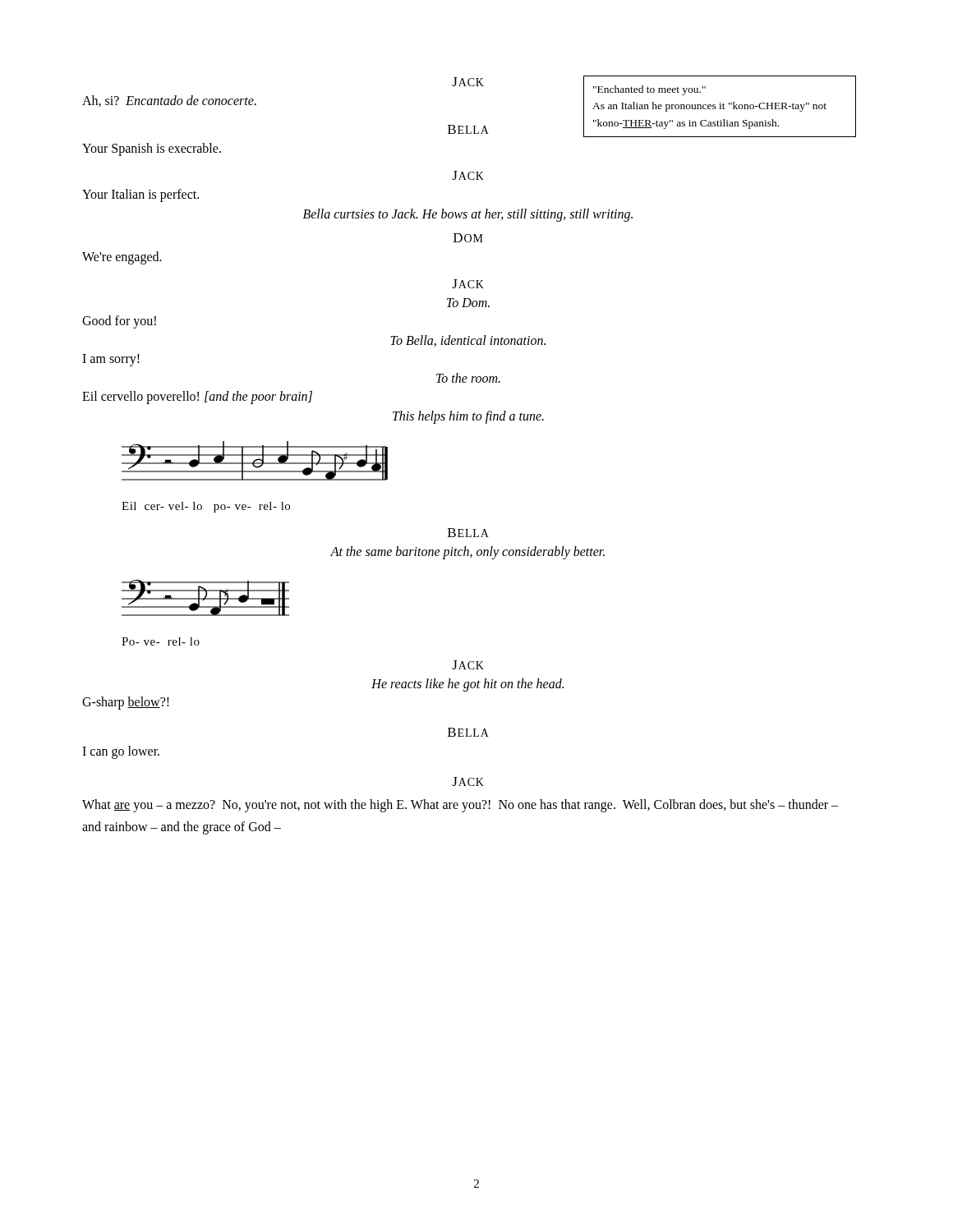Locate the text containing "Your Italian is perfect."
The image size is (953, 1232).
tap(141, 194)
